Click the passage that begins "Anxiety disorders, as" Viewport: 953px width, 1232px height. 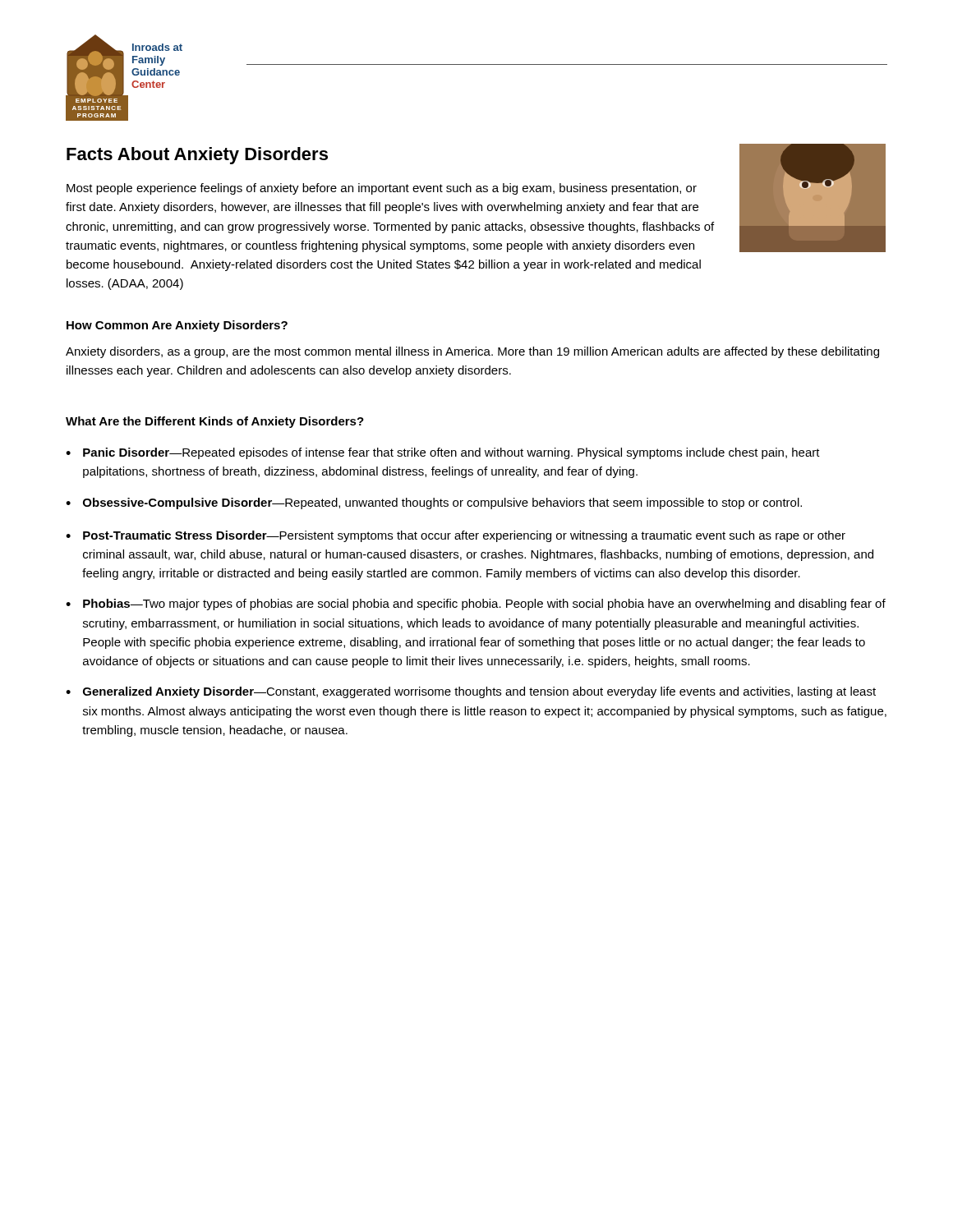tap(473, 360)
